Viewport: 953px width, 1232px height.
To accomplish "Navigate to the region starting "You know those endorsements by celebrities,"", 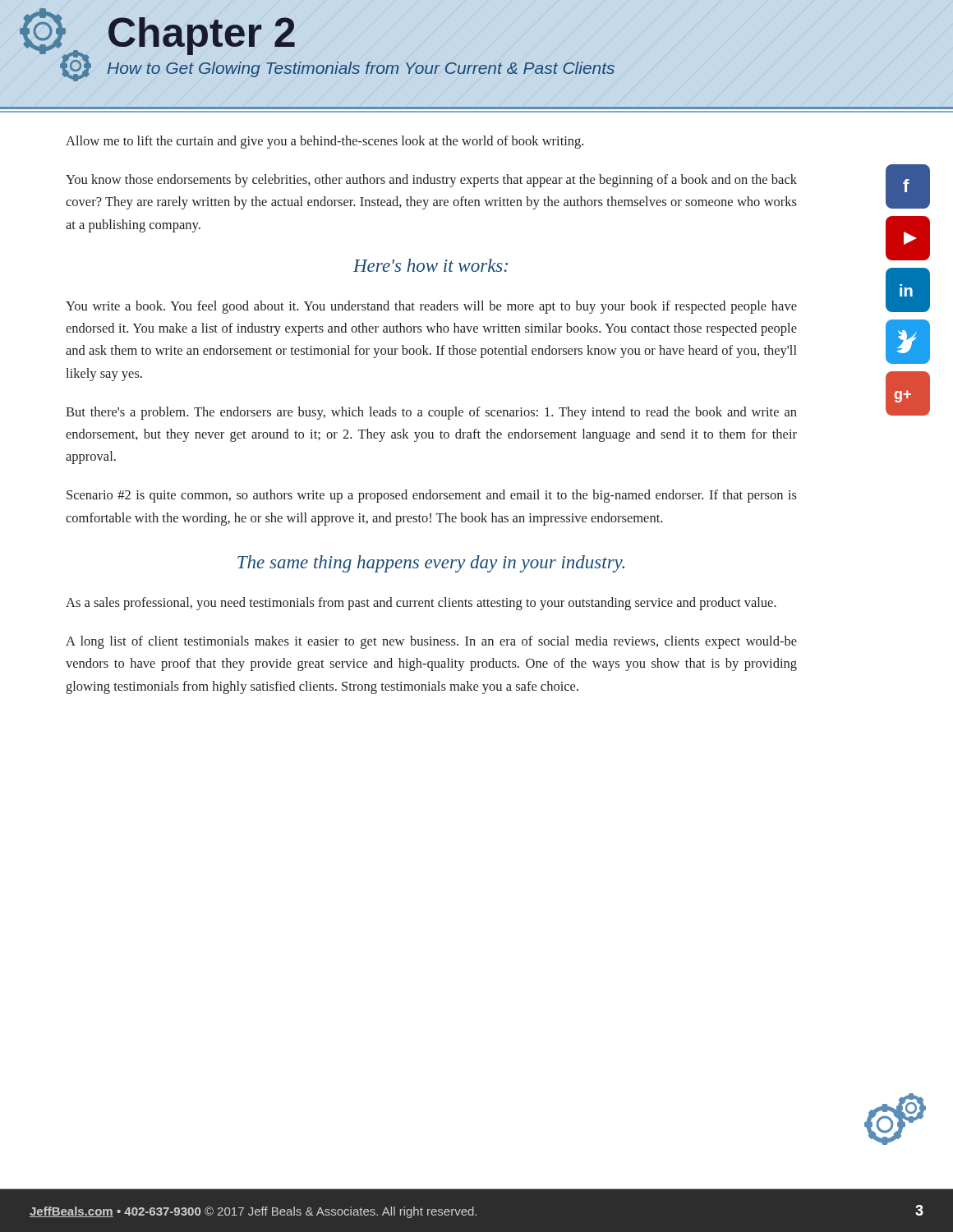I will tap(431, 202).
